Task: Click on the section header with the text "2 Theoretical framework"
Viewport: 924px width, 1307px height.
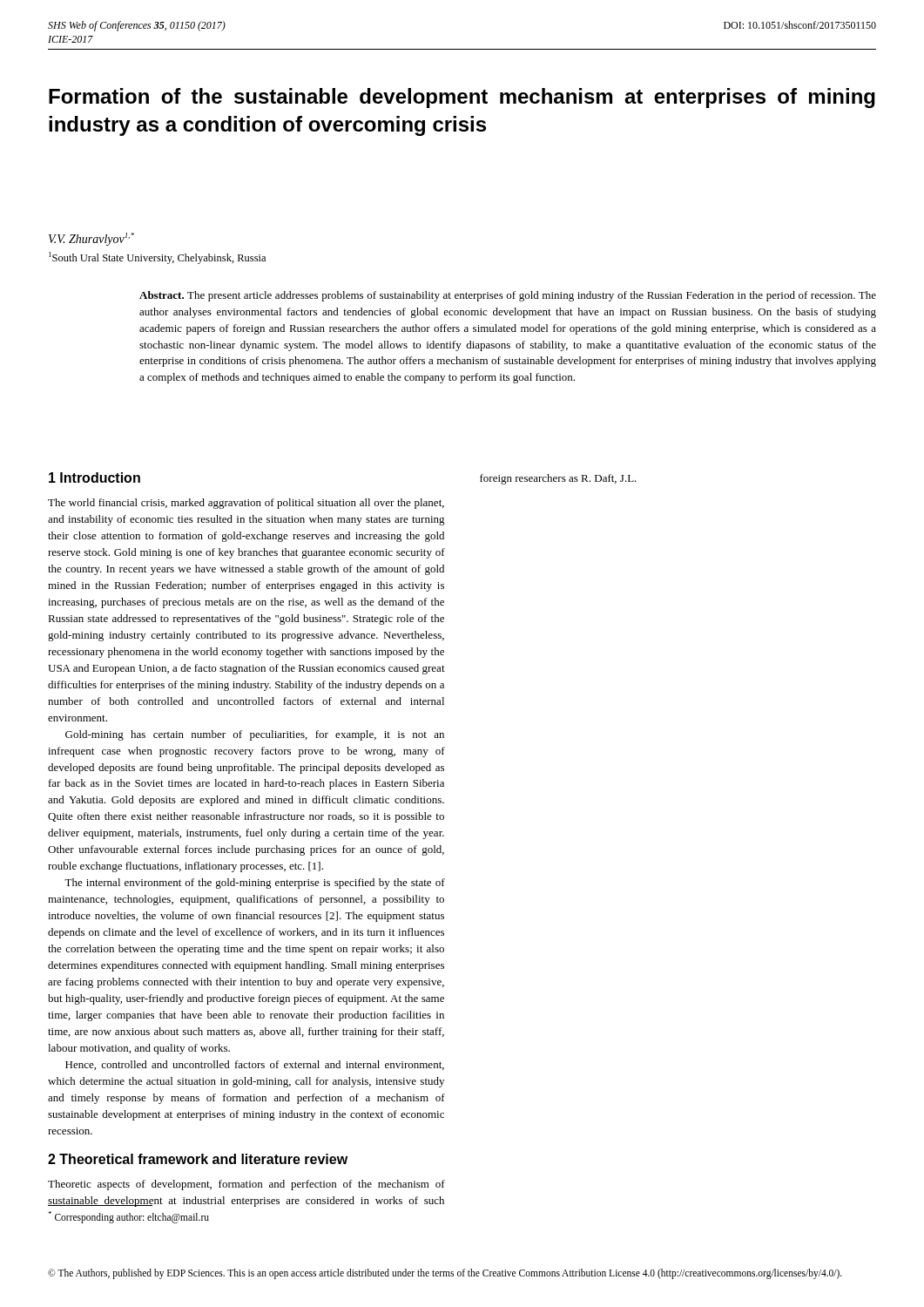Action: click(x=246, y=1160)
